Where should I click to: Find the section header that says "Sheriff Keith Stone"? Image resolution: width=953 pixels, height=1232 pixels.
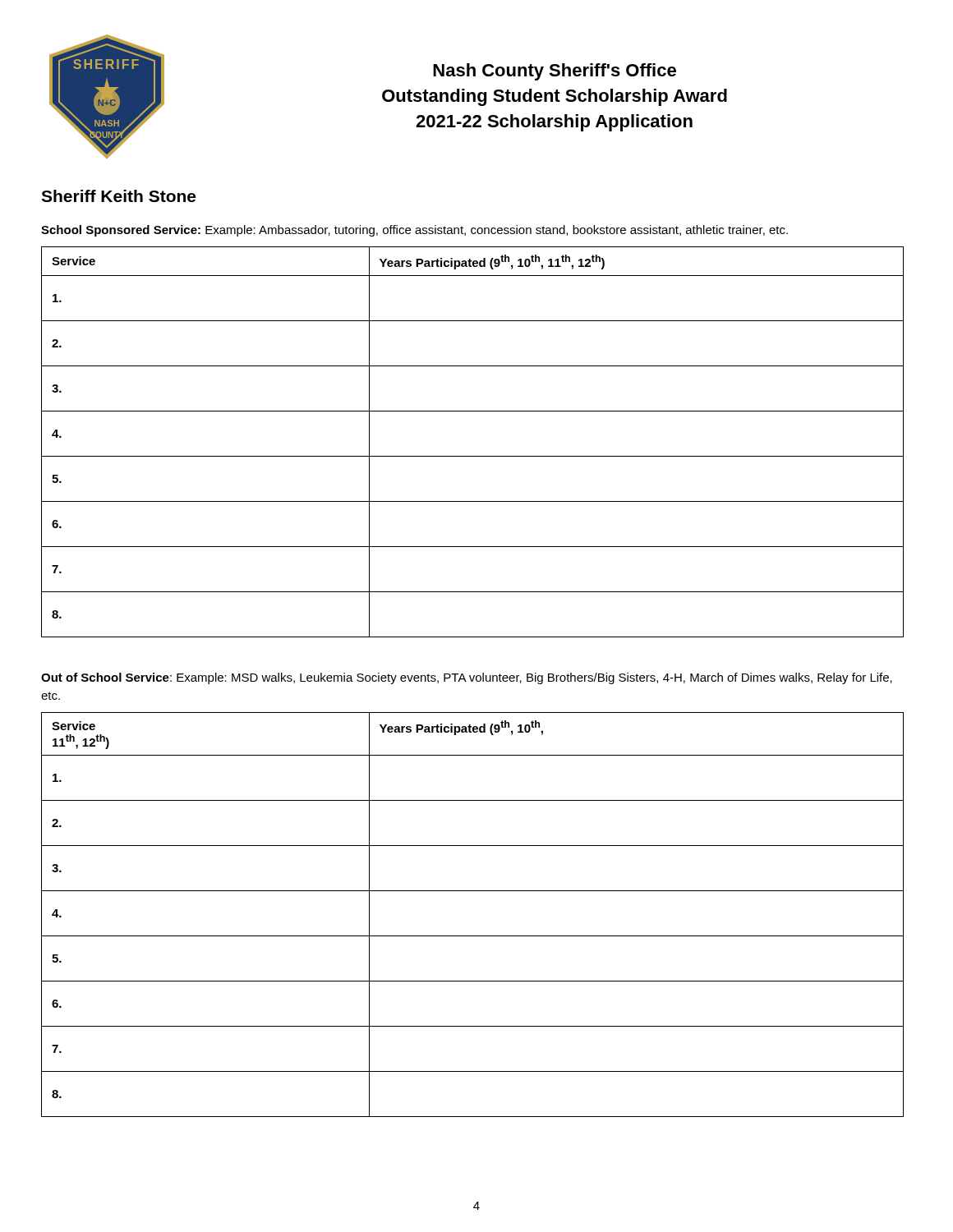tap(118, 196)
